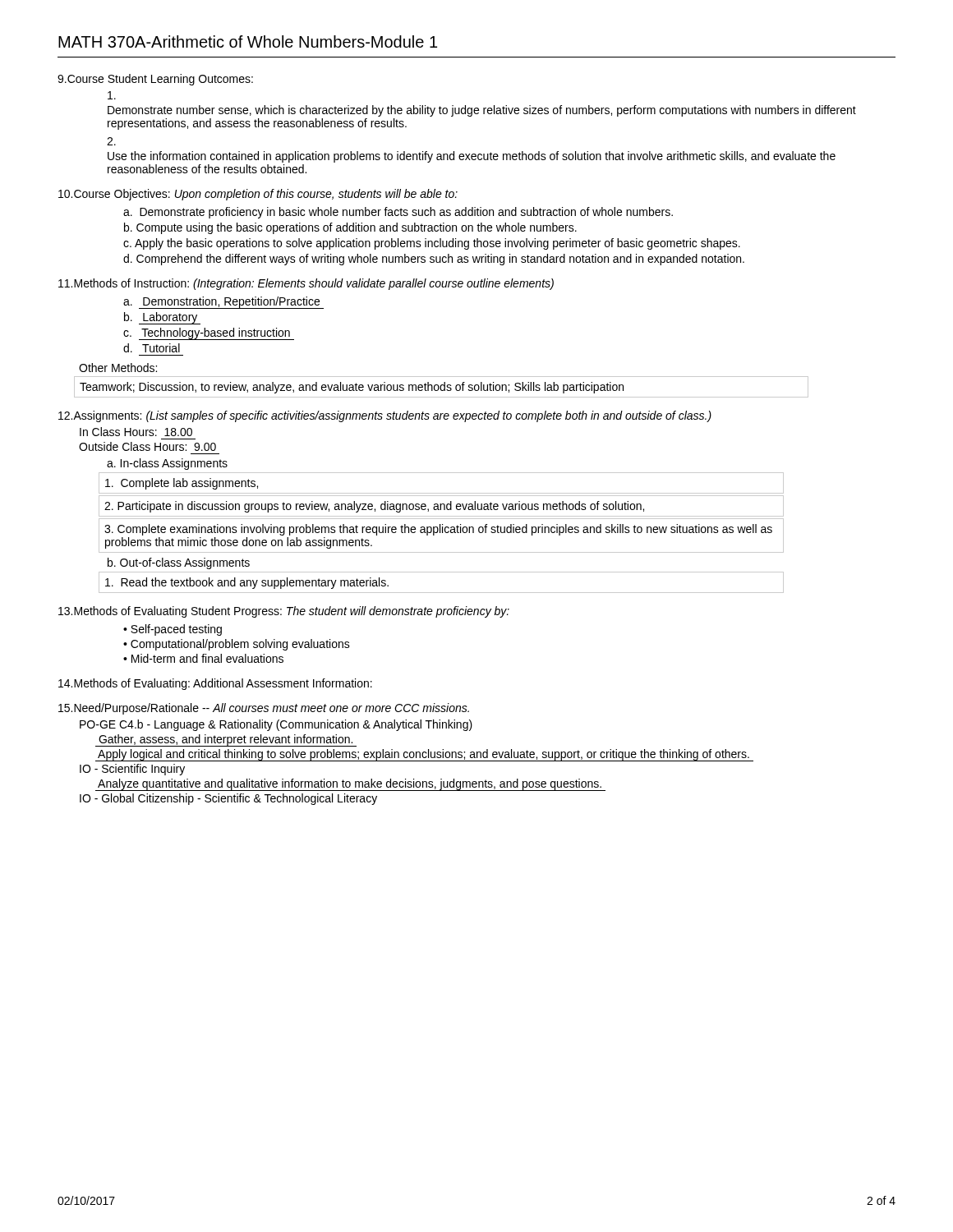This screenshot has height=1232, width=953.
Task: Where is the passage that starts "PO-GE C4.b - Language & Rationality (Communication"?
Action: 276,724
